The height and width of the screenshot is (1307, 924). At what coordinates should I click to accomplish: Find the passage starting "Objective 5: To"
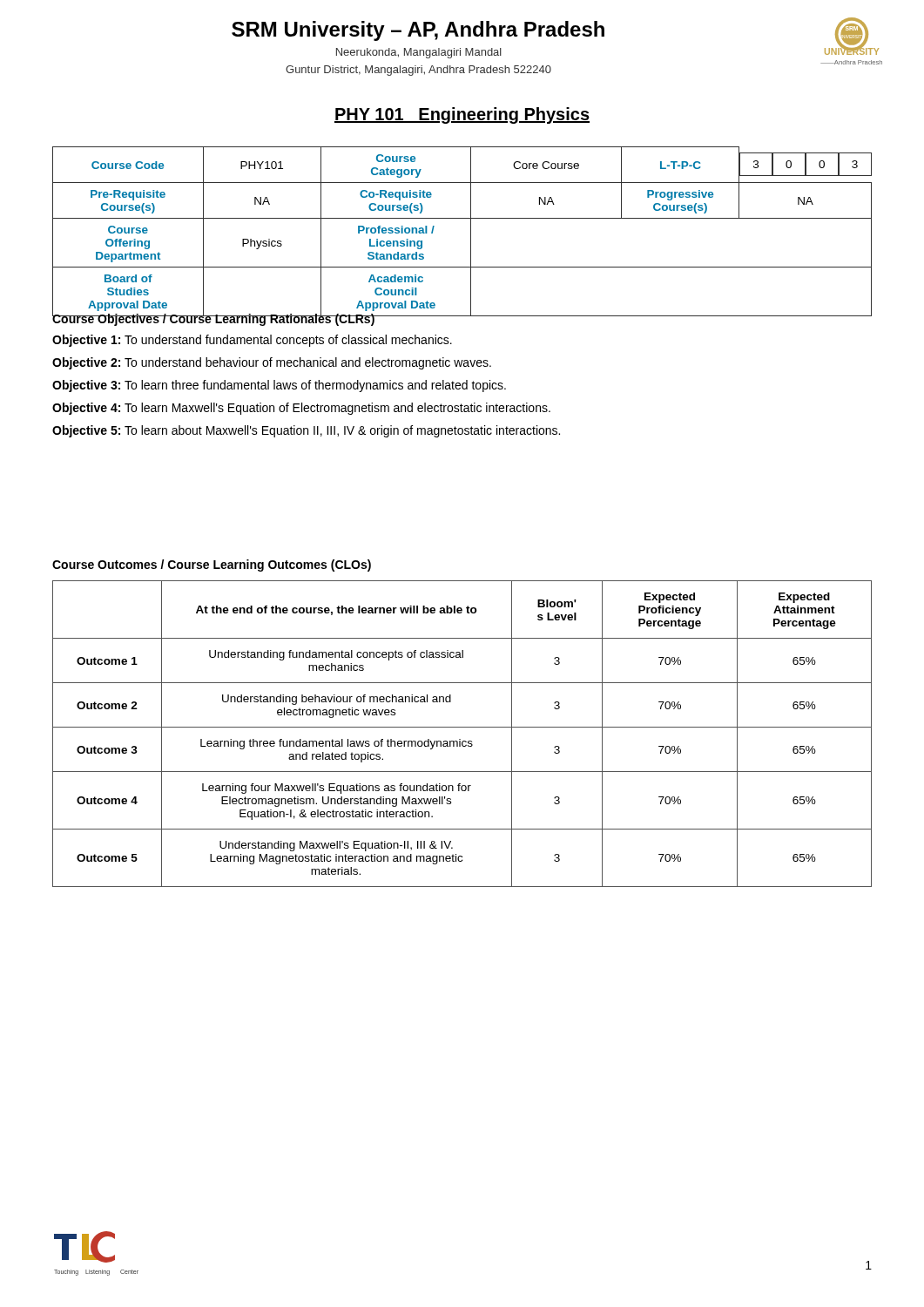(307, 430)
